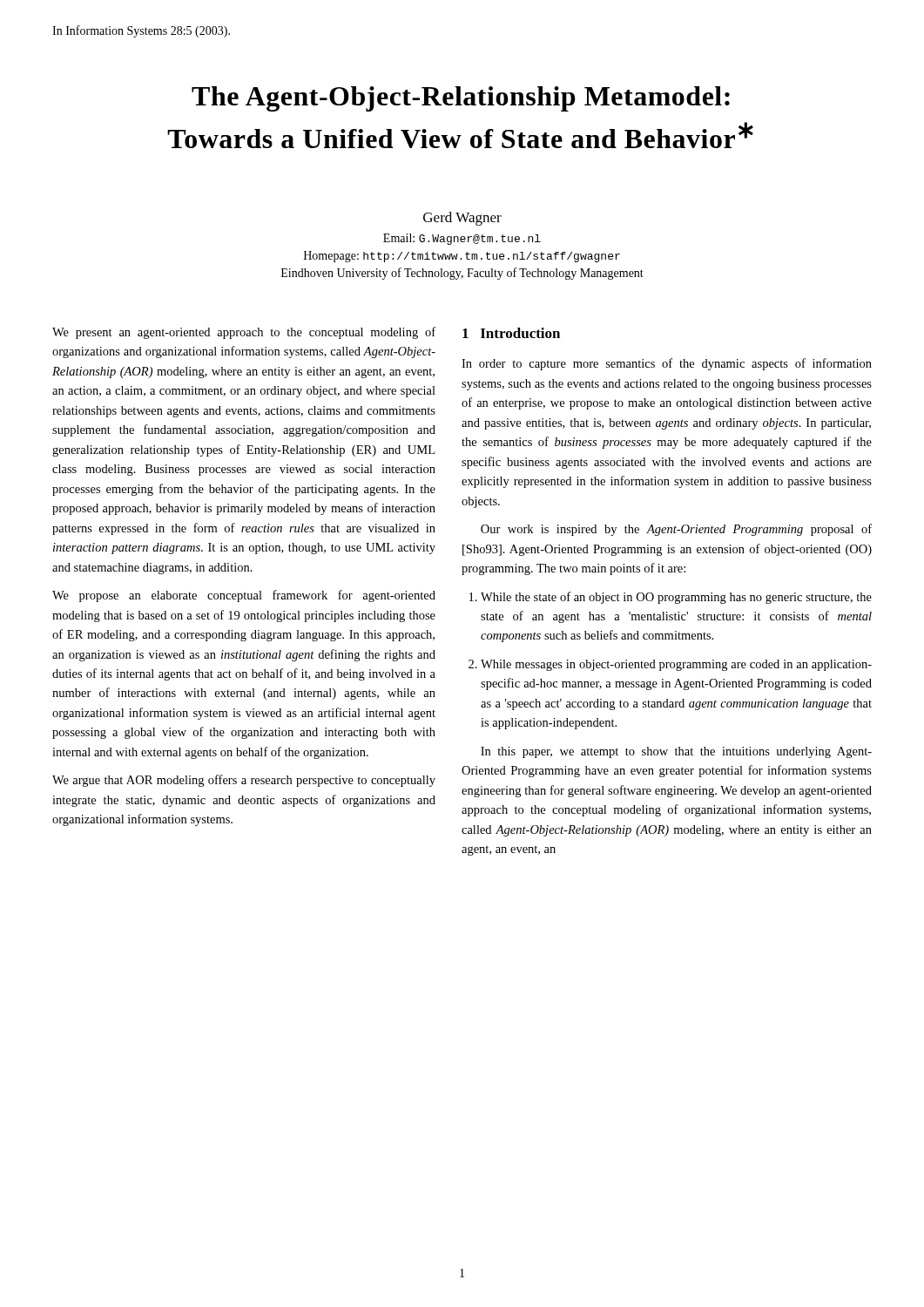
Task: Locate the text block starting "1 Introduction"
Action: (x=511, y=333)
